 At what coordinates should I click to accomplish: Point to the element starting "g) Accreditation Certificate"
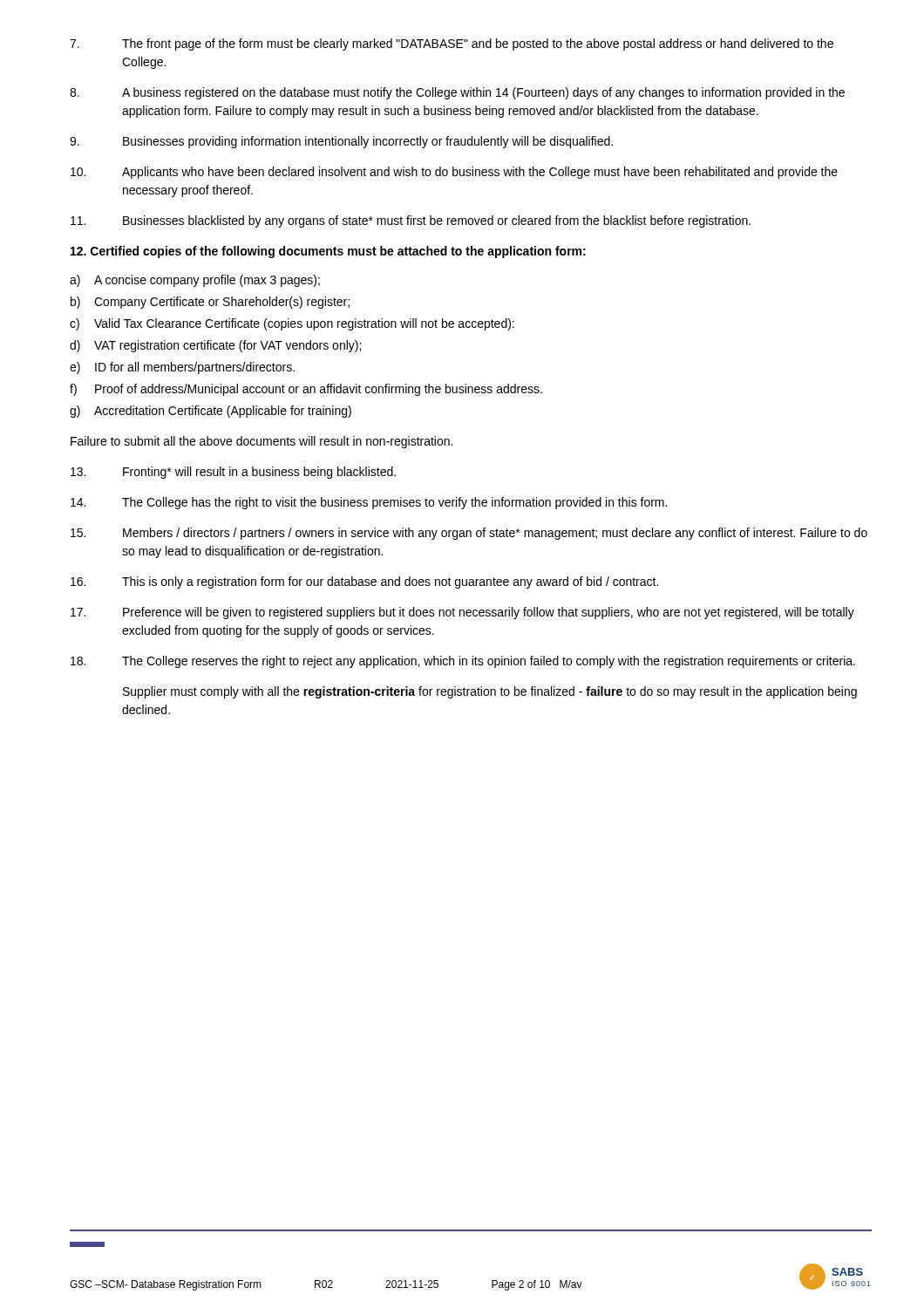[211, 412]
